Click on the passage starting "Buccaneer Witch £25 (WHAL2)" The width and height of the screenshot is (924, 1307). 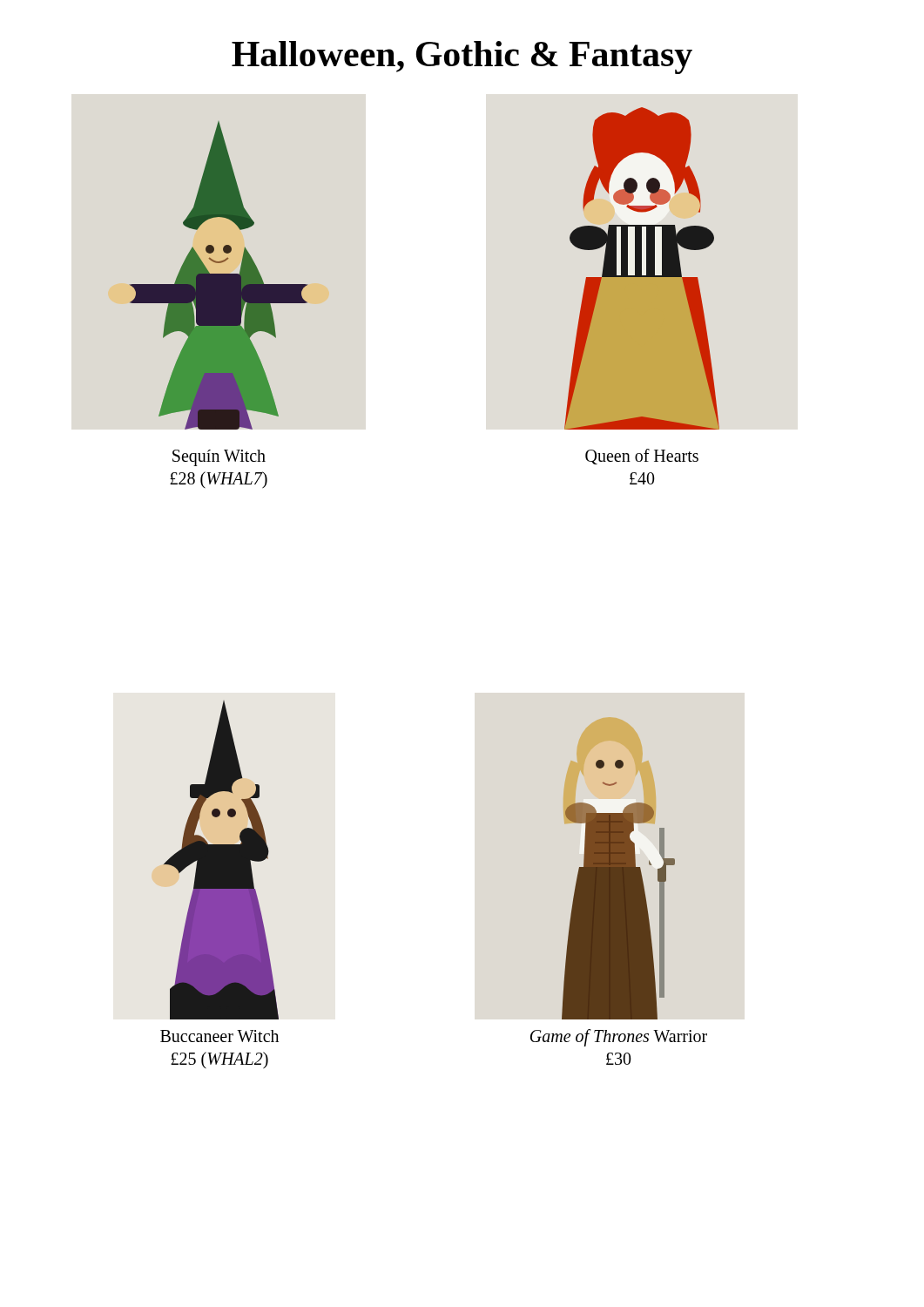[x=219, y=1048]
